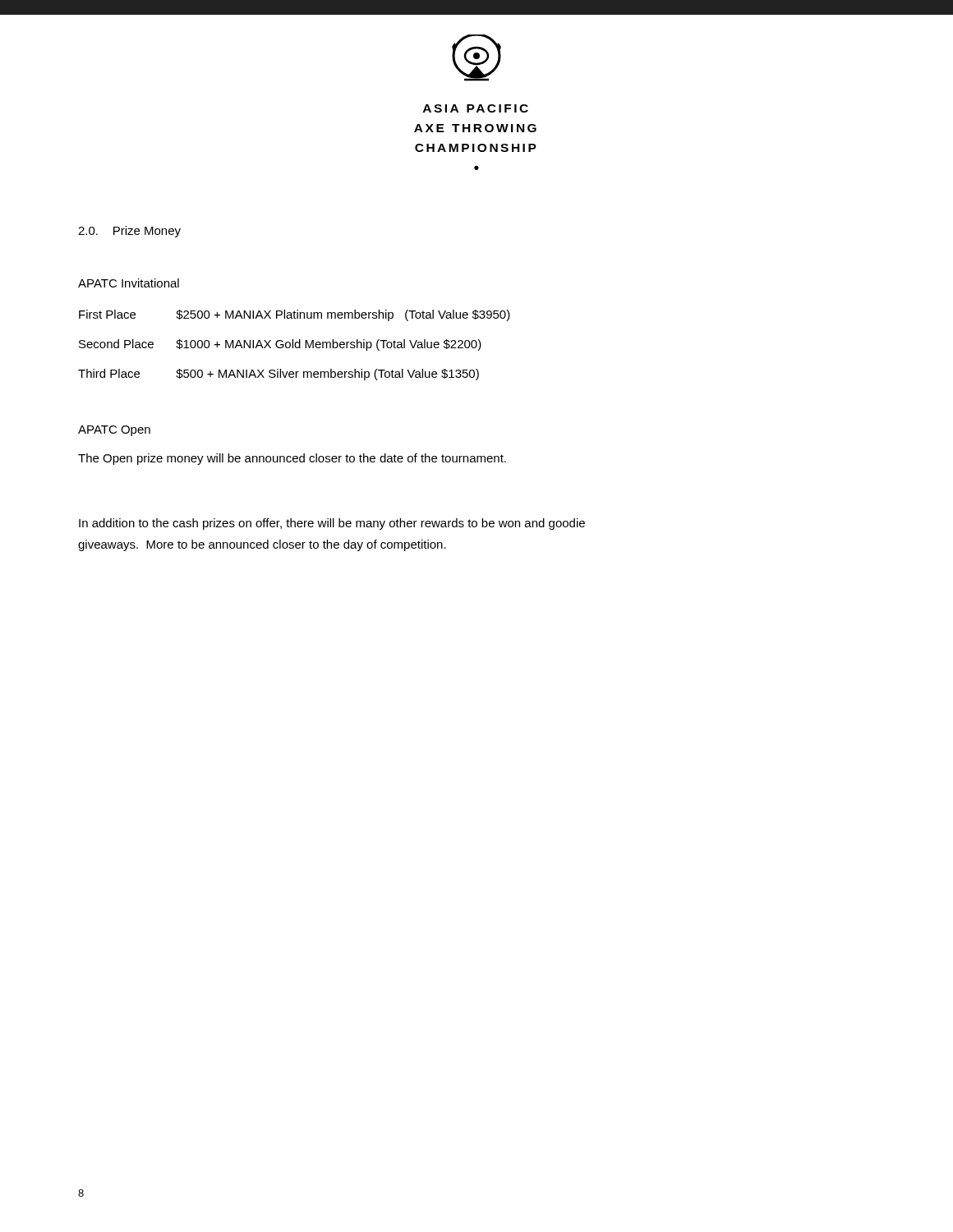Locate the region starting "First Place $2500 + MANIAX Platinum membership (Total"
This screenshot has height=1232, width=953.
294,314
